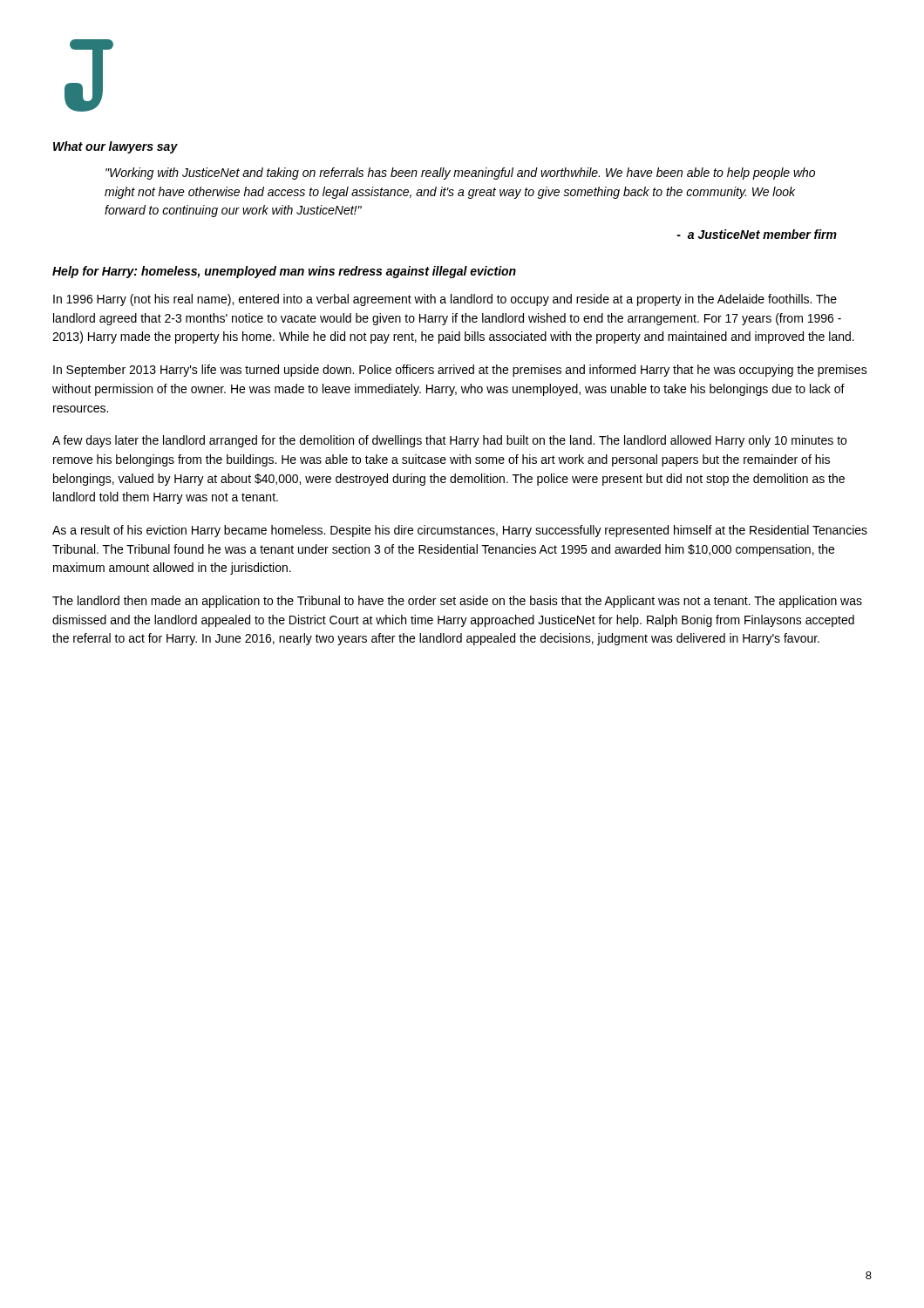Locate the text block containing "As a result of"
The width and height of the screenshot is (924, 1308).
(460, 549)
